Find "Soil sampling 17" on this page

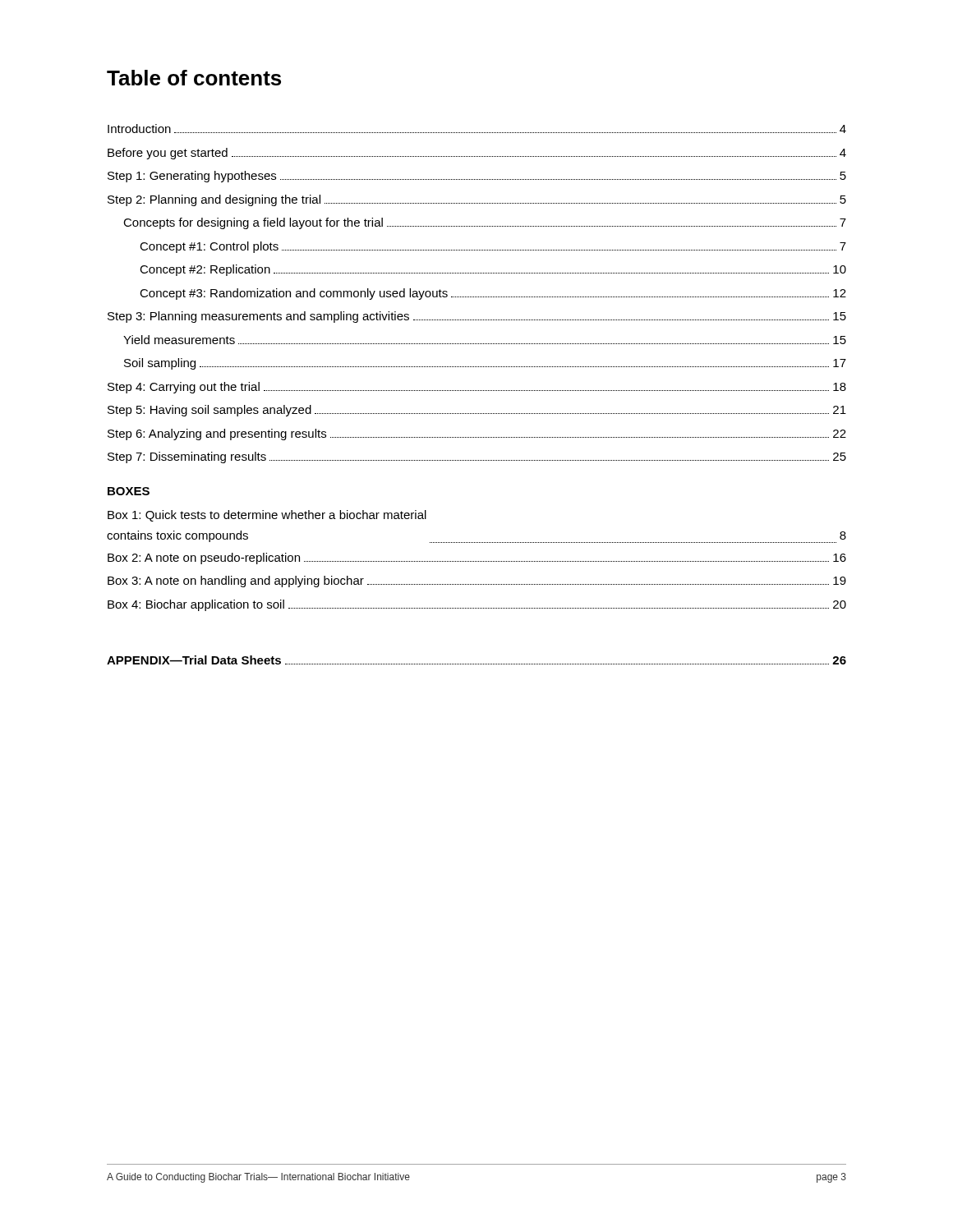[x=476, y=363]
